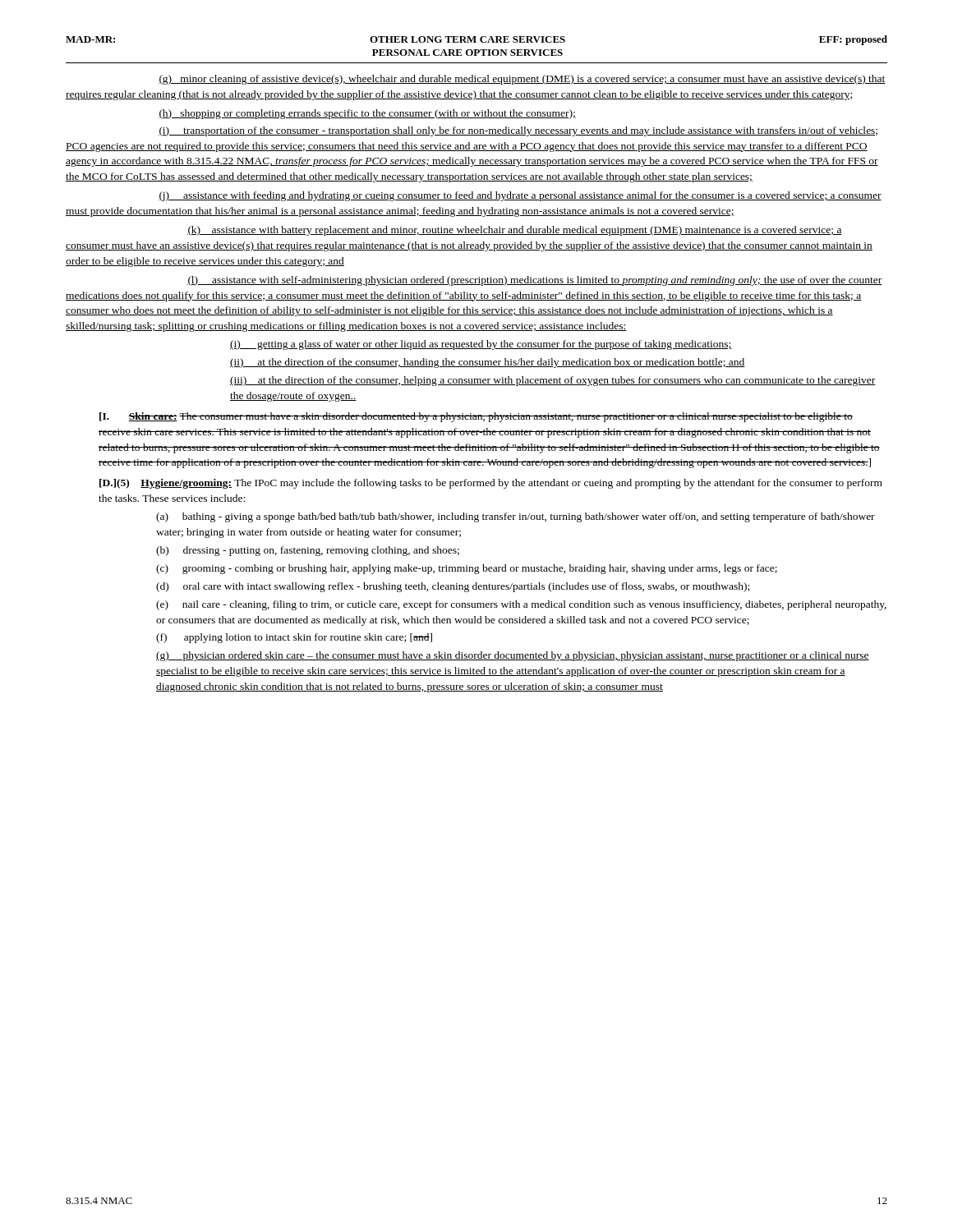Viewport: 953px width, 1232px height.
Task: Navigate to the element starting "(ii) at the direction of the consumer,"
Action: [x=487, y=362]
